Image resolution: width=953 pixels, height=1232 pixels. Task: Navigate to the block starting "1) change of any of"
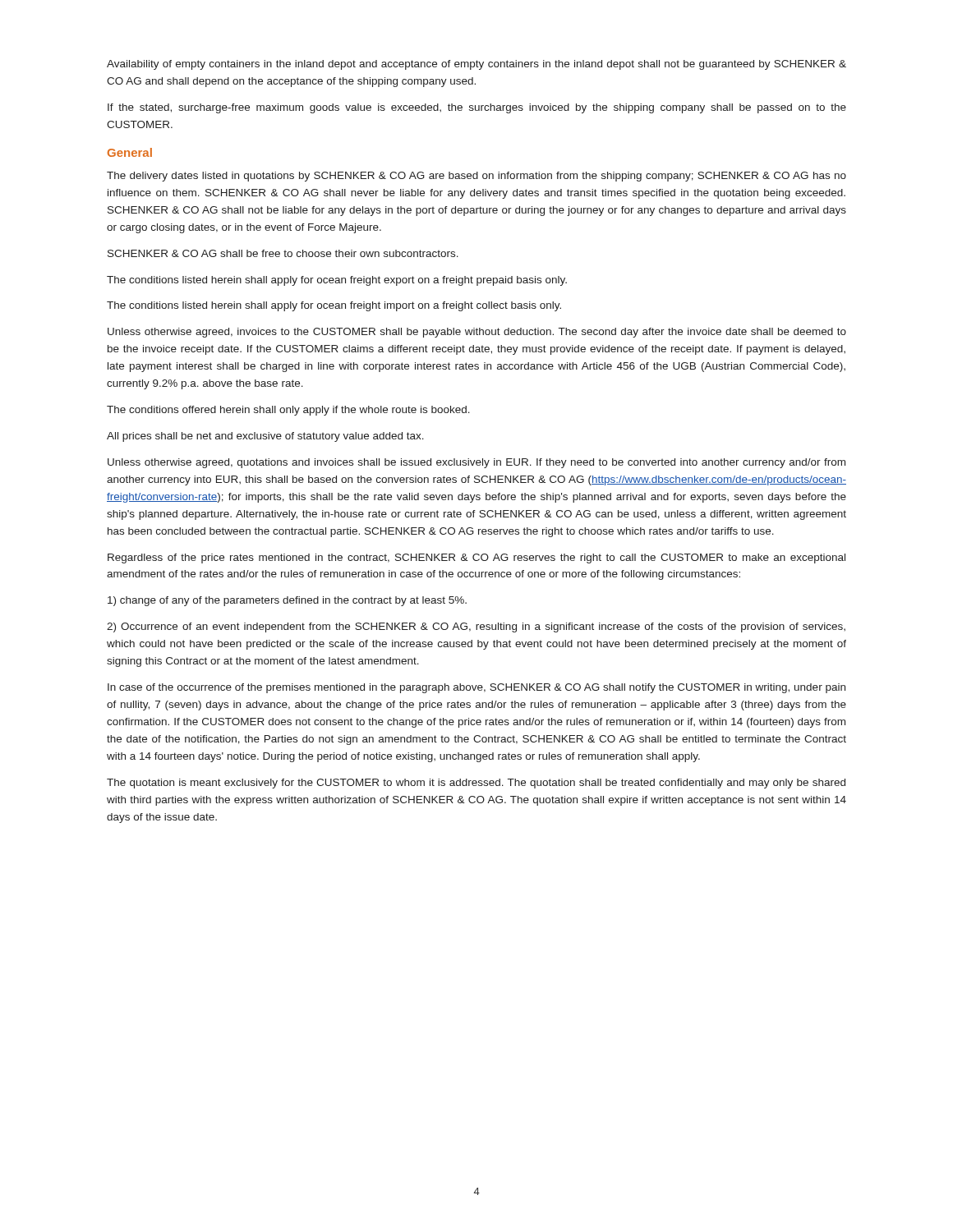[476, 601]
